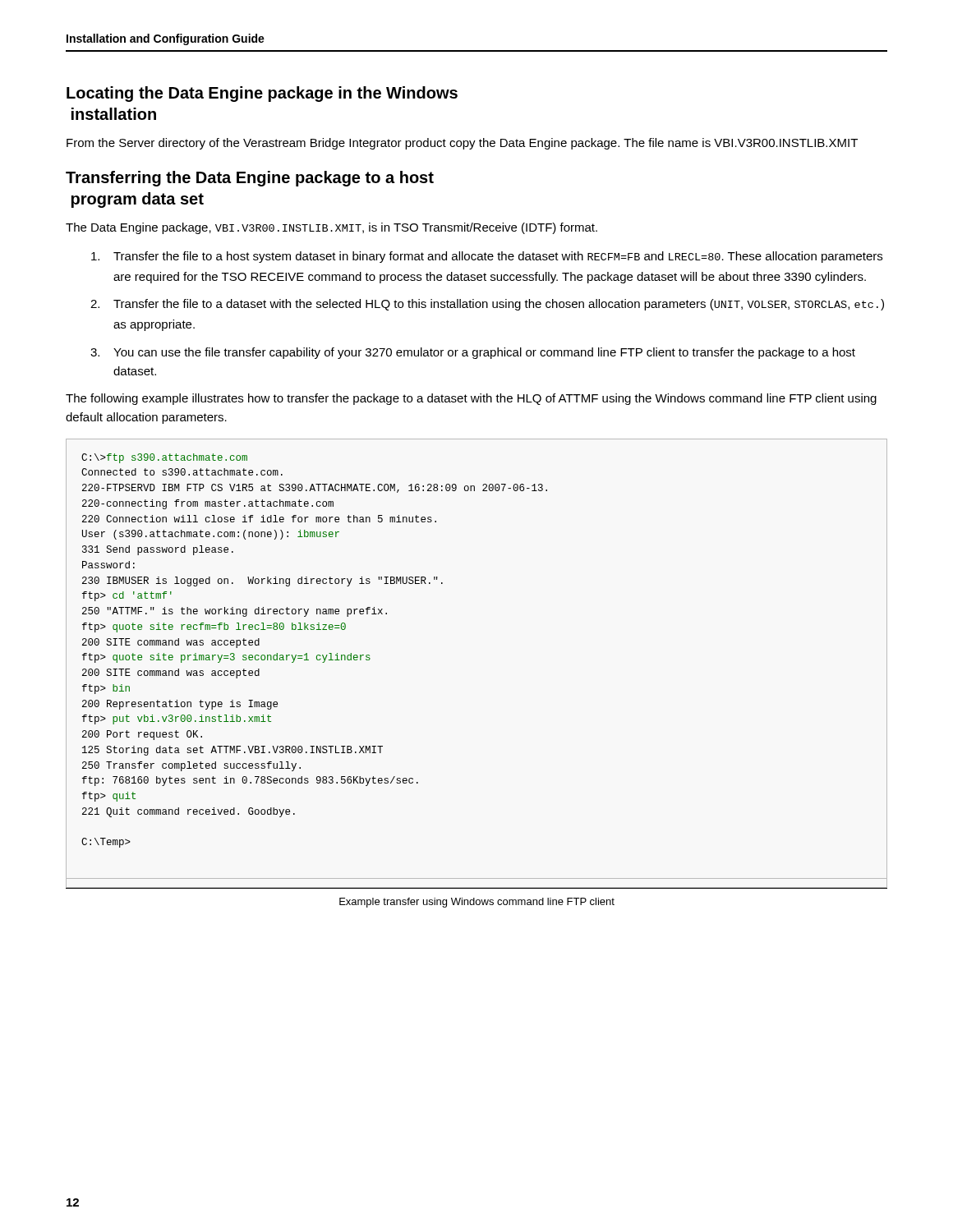Find the text block that reads "From the Server directory of"
Screen dimensions: 1232x953
[x=462, y=142]
